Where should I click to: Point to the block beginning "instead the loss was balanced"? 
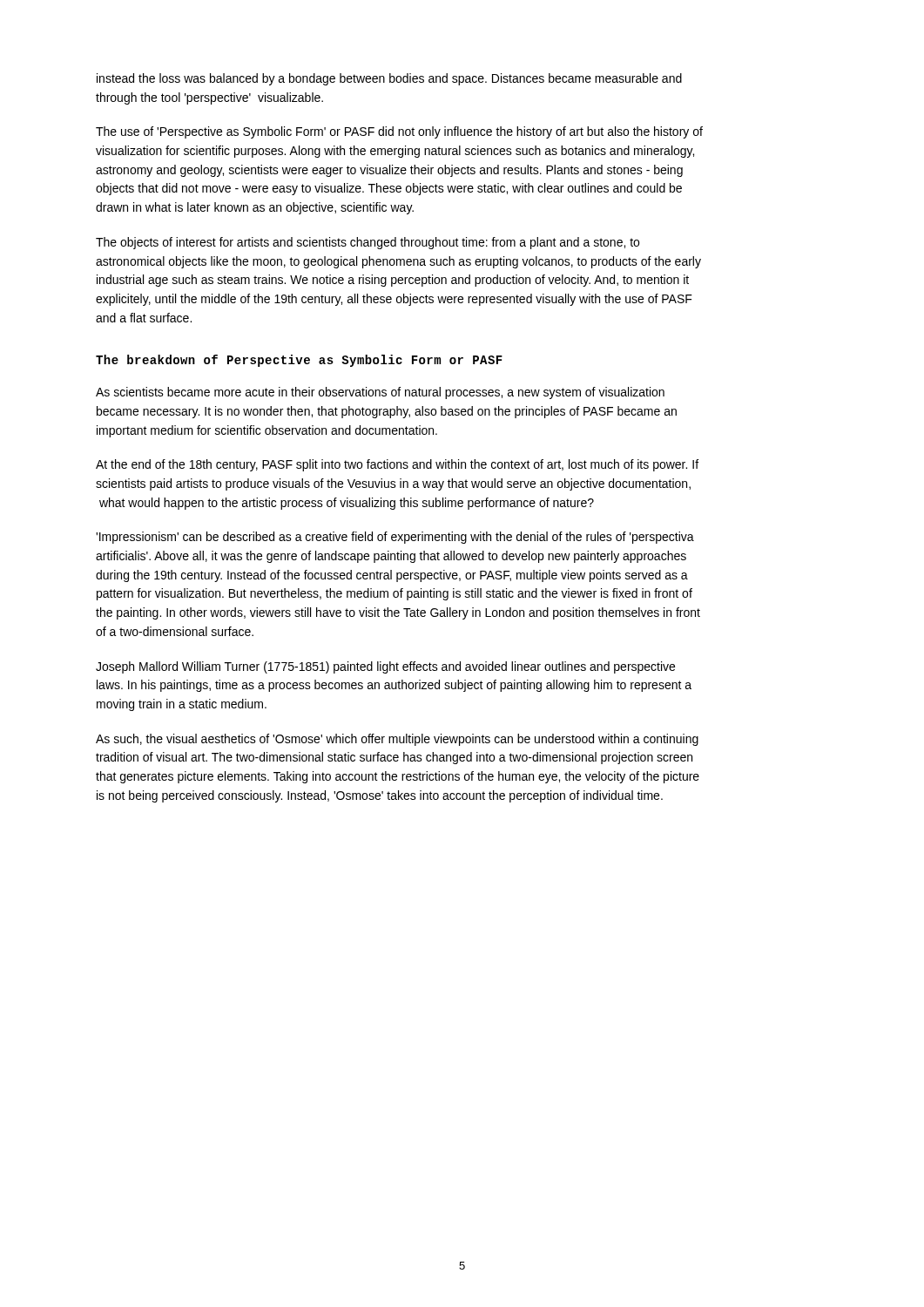(389, 88)
